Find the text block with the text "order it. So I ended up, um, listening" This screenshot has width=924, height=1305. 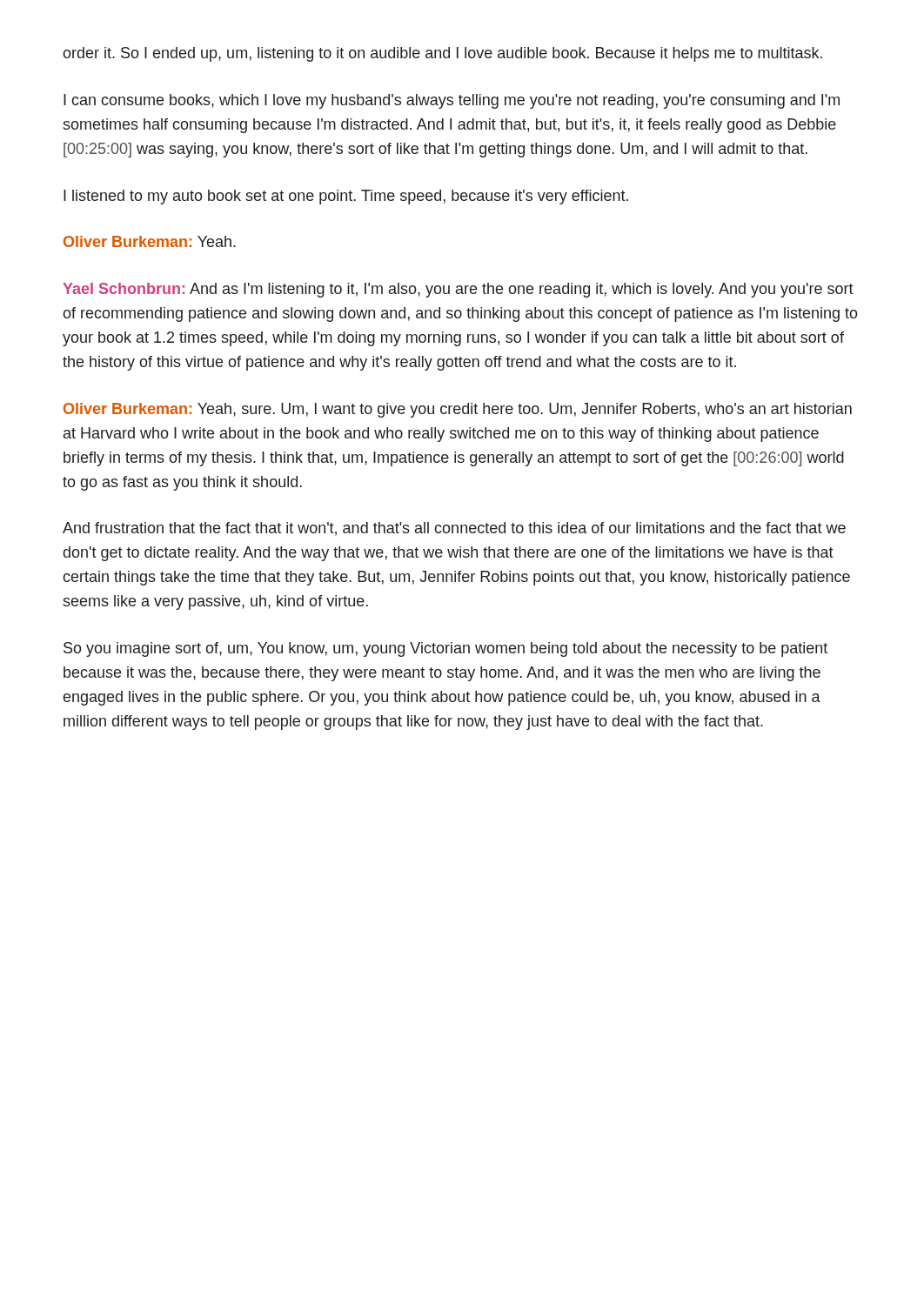443,53
